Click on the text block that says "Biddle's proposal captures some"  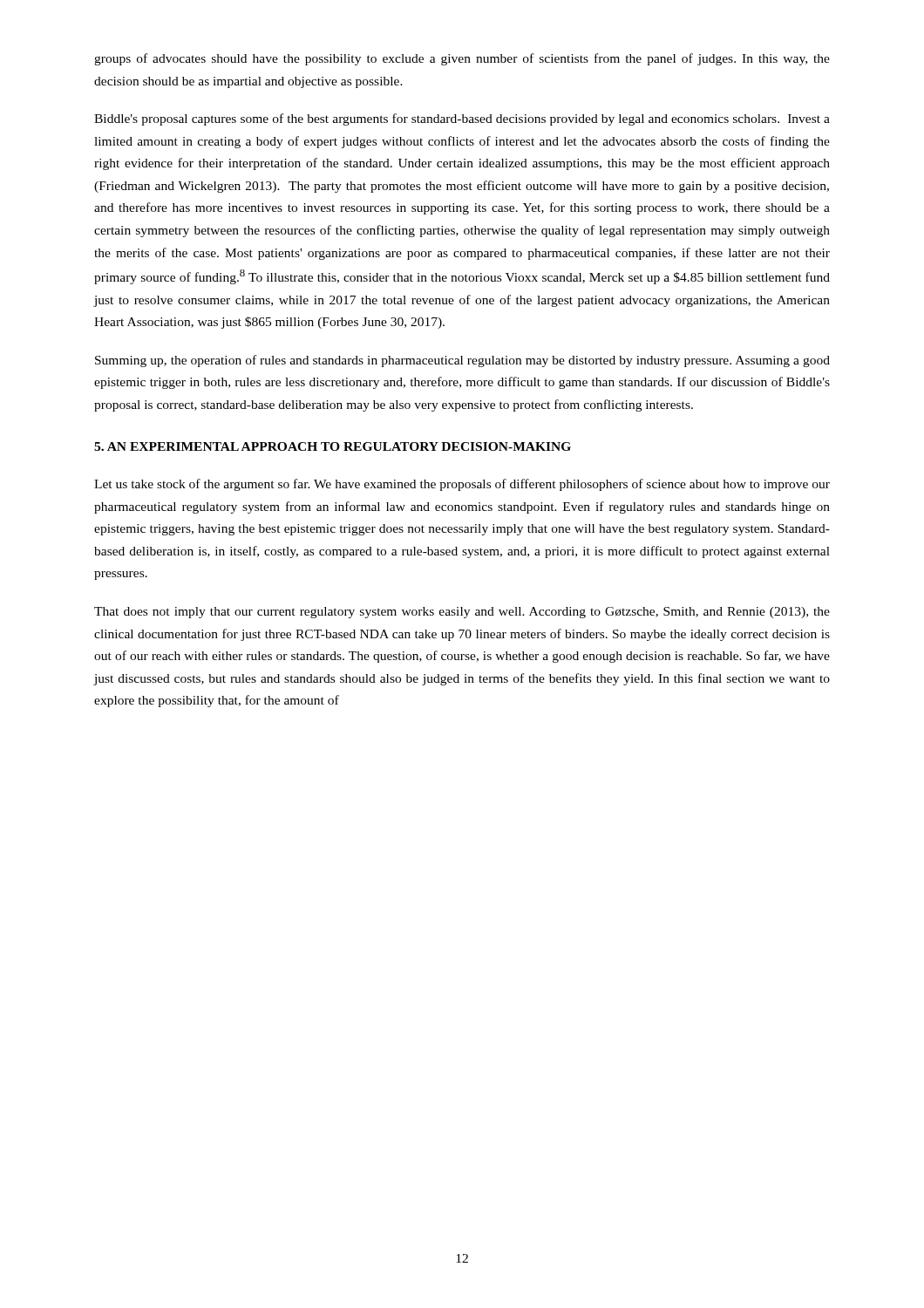pyautogui.click(x=462, y=220)
